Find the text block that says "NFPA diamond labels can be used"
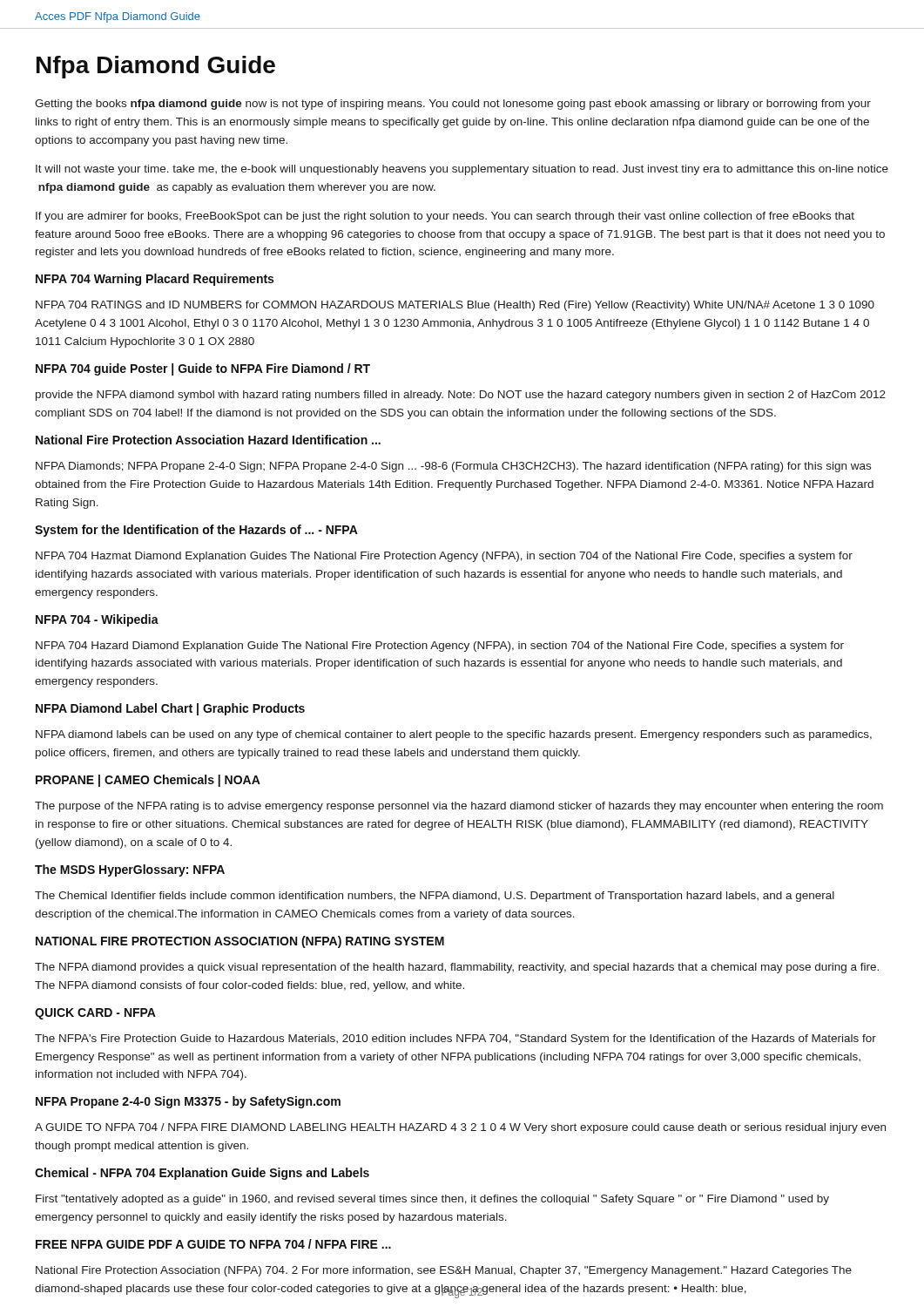This screenshot has height=1307, width=924. click(x=462, y=744)
